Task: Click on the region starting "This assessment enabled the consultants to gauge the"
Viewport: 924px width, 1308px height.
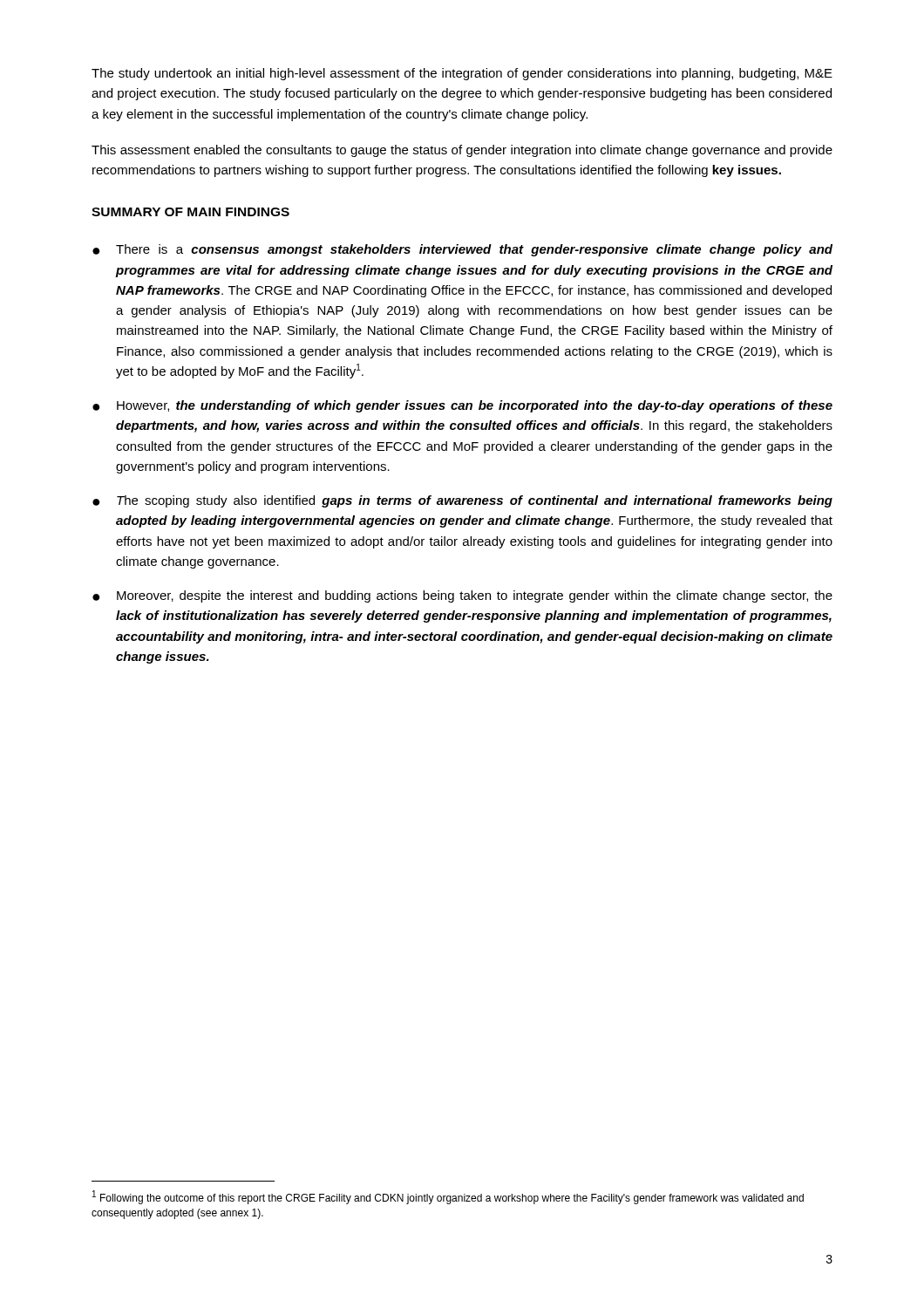Action: pos(462,159)
